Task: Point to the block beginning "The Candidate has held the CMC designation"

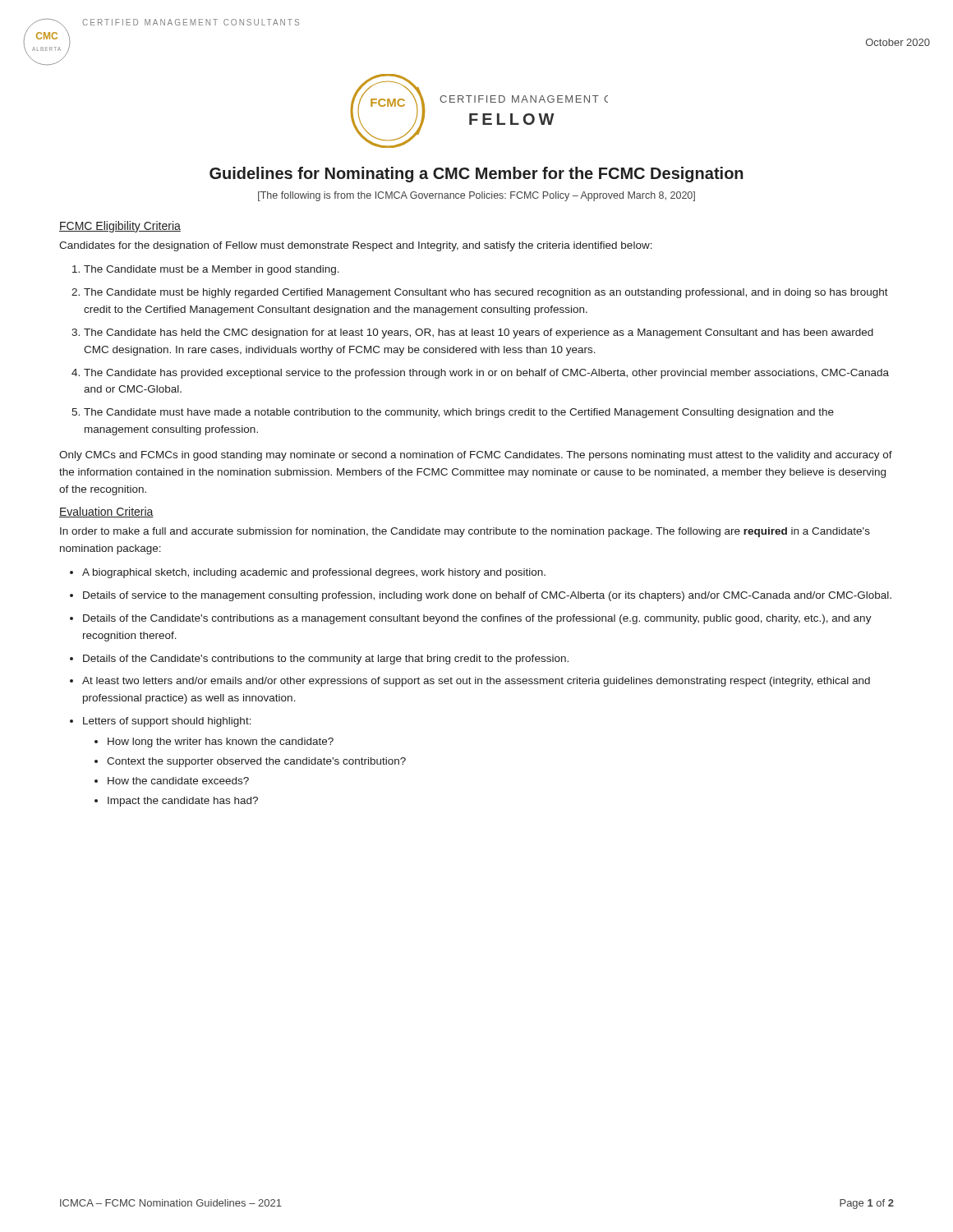Action: coord(479,341)
